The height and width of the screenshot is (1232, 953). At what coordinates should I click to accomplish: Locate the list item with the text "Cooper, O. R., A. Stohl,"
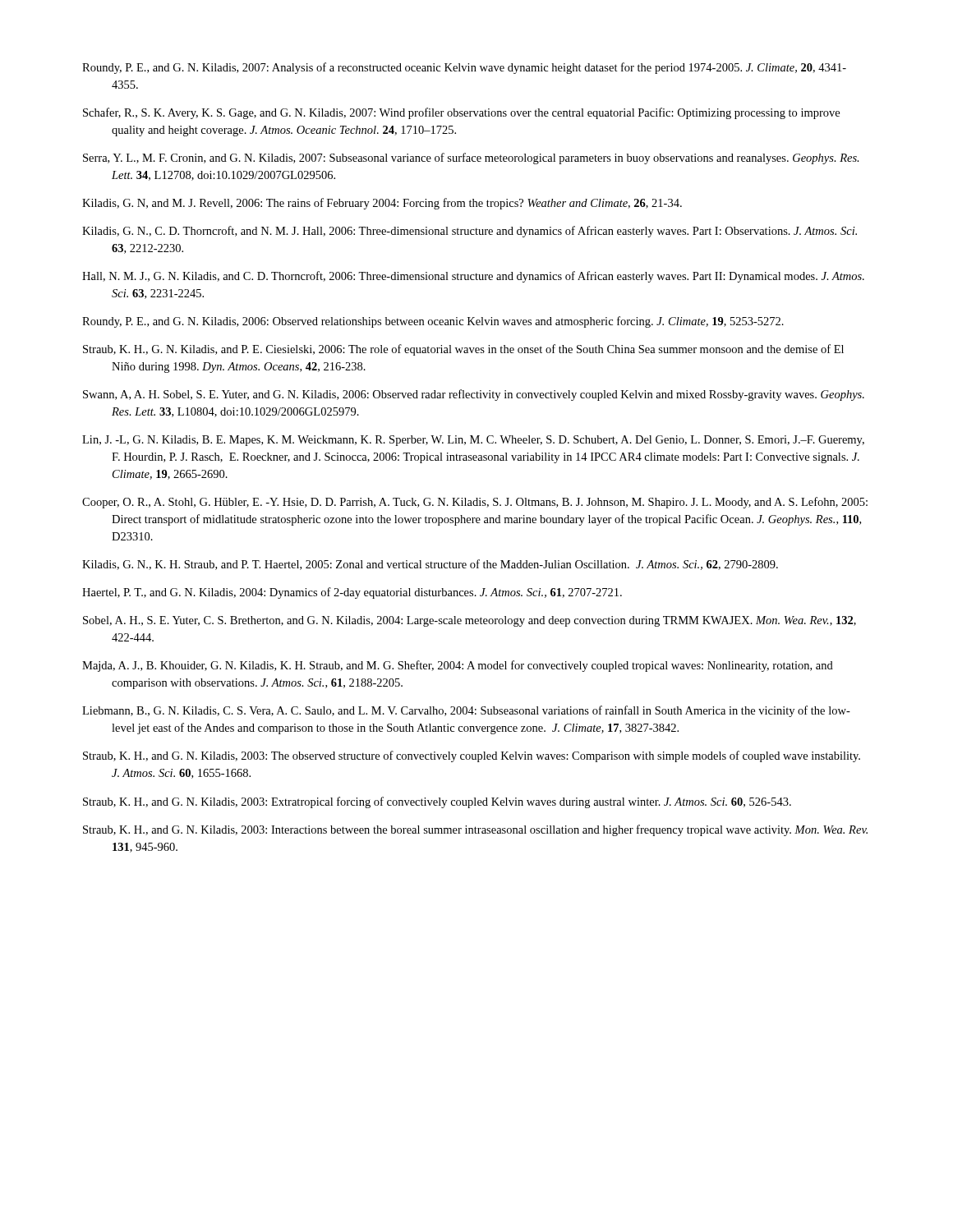tap(475, 519)
